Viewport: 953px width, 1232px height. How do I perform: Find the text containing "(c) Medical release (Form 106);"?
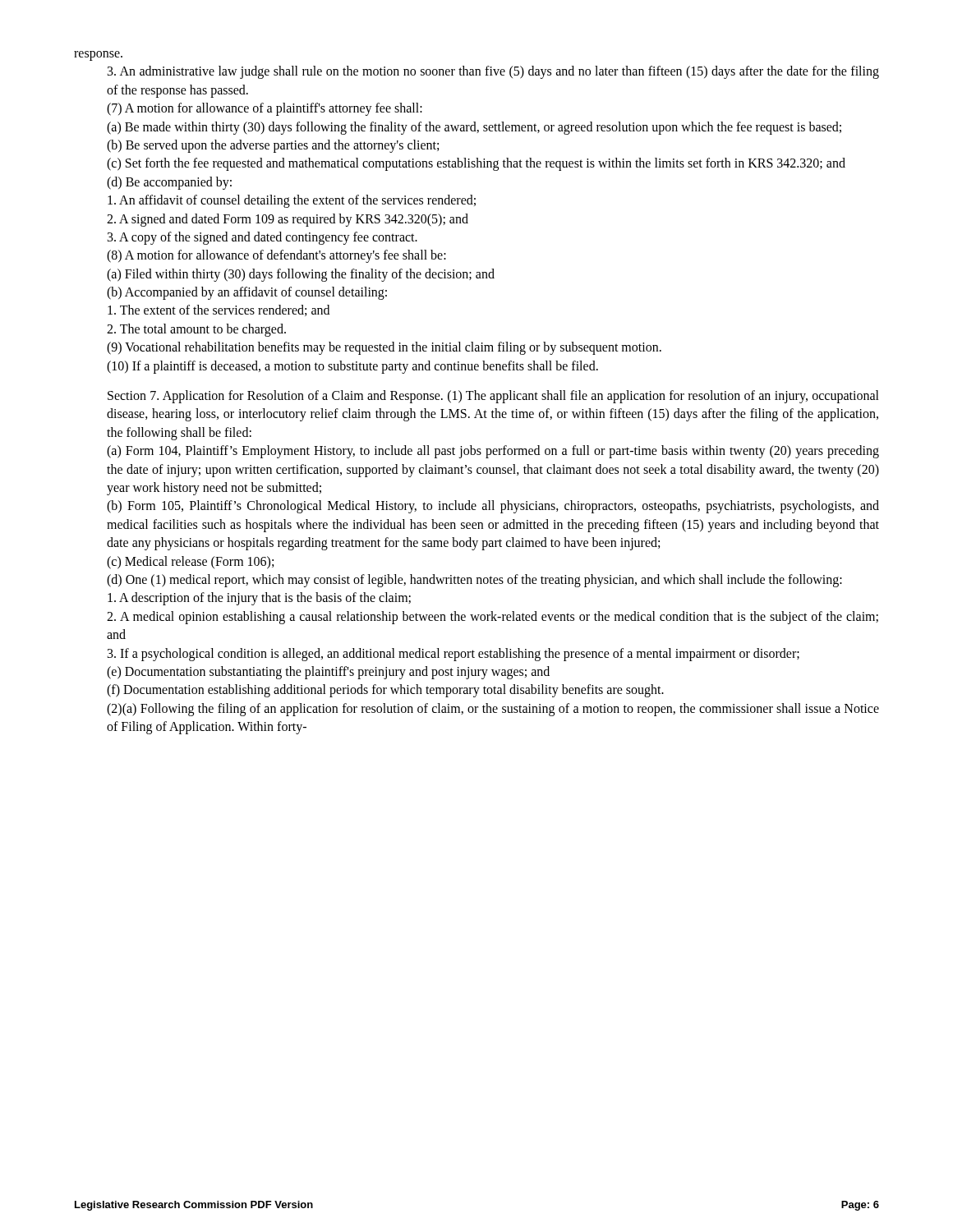(x=190, y=563)
